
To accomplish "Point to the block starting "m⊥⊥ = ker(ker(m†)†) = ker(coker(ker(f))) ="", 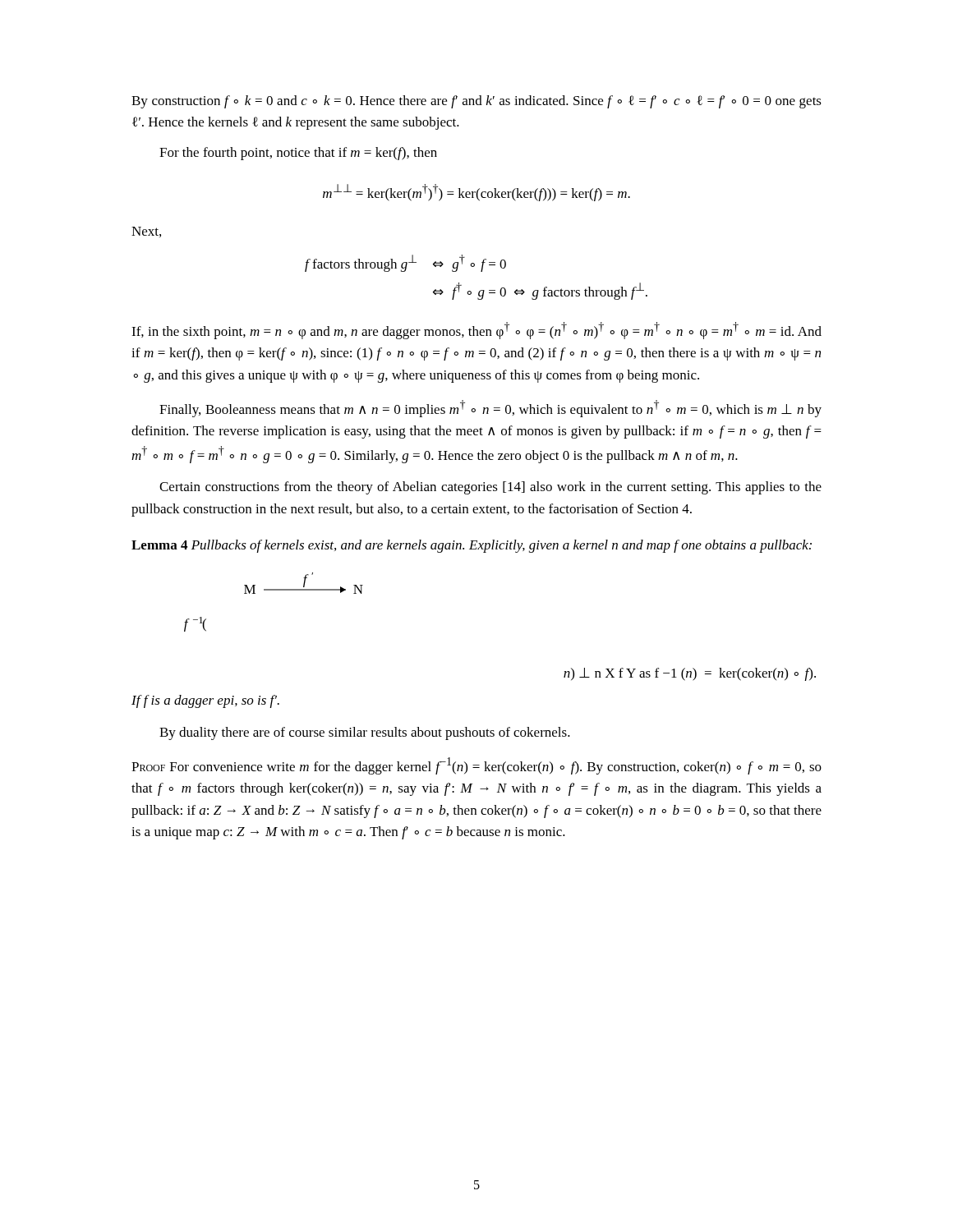I will coord(476,192).
